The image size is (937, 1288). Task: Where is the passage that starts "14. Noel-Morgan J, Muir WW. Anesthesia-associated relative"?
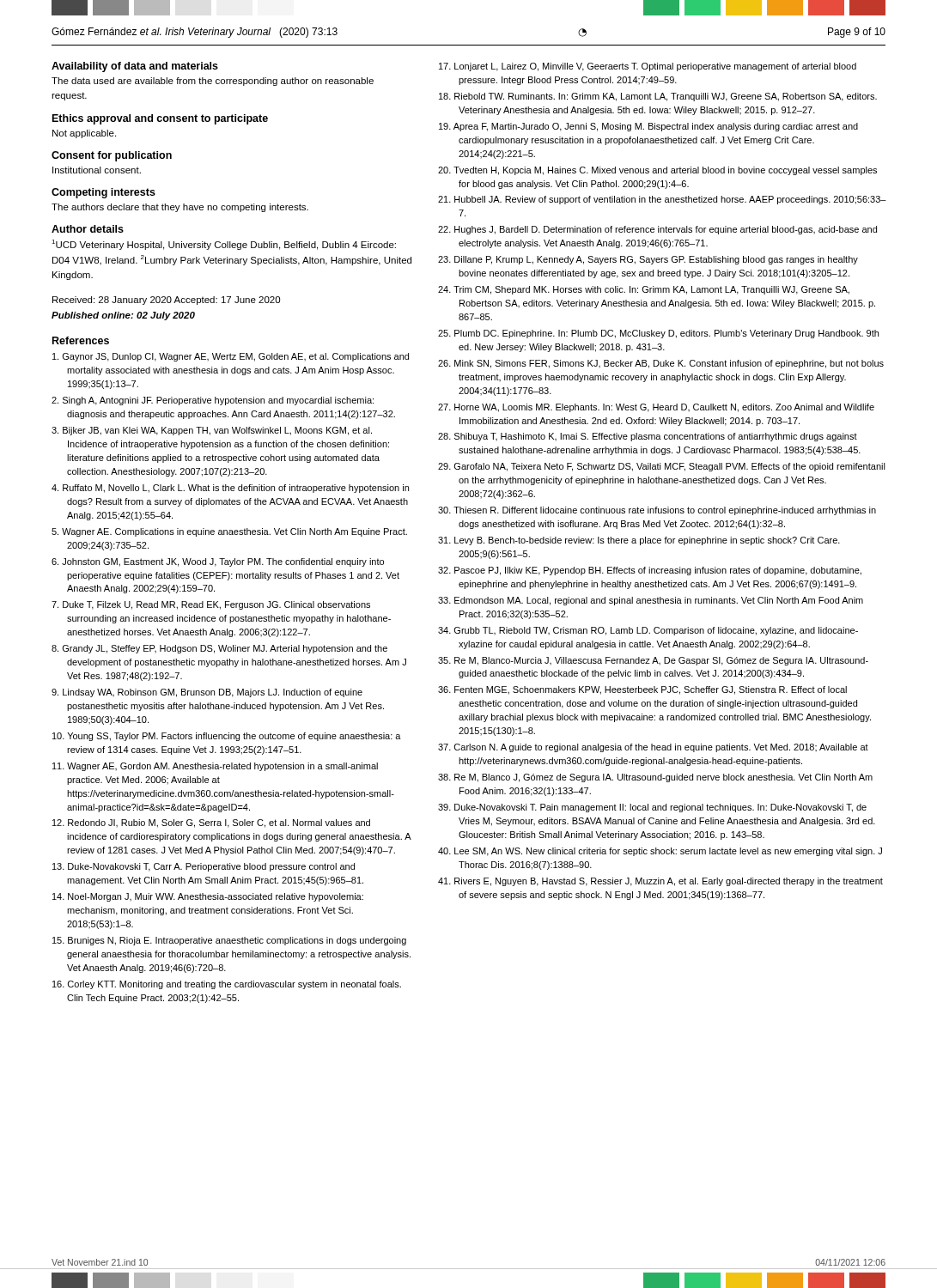coord(208,910)
